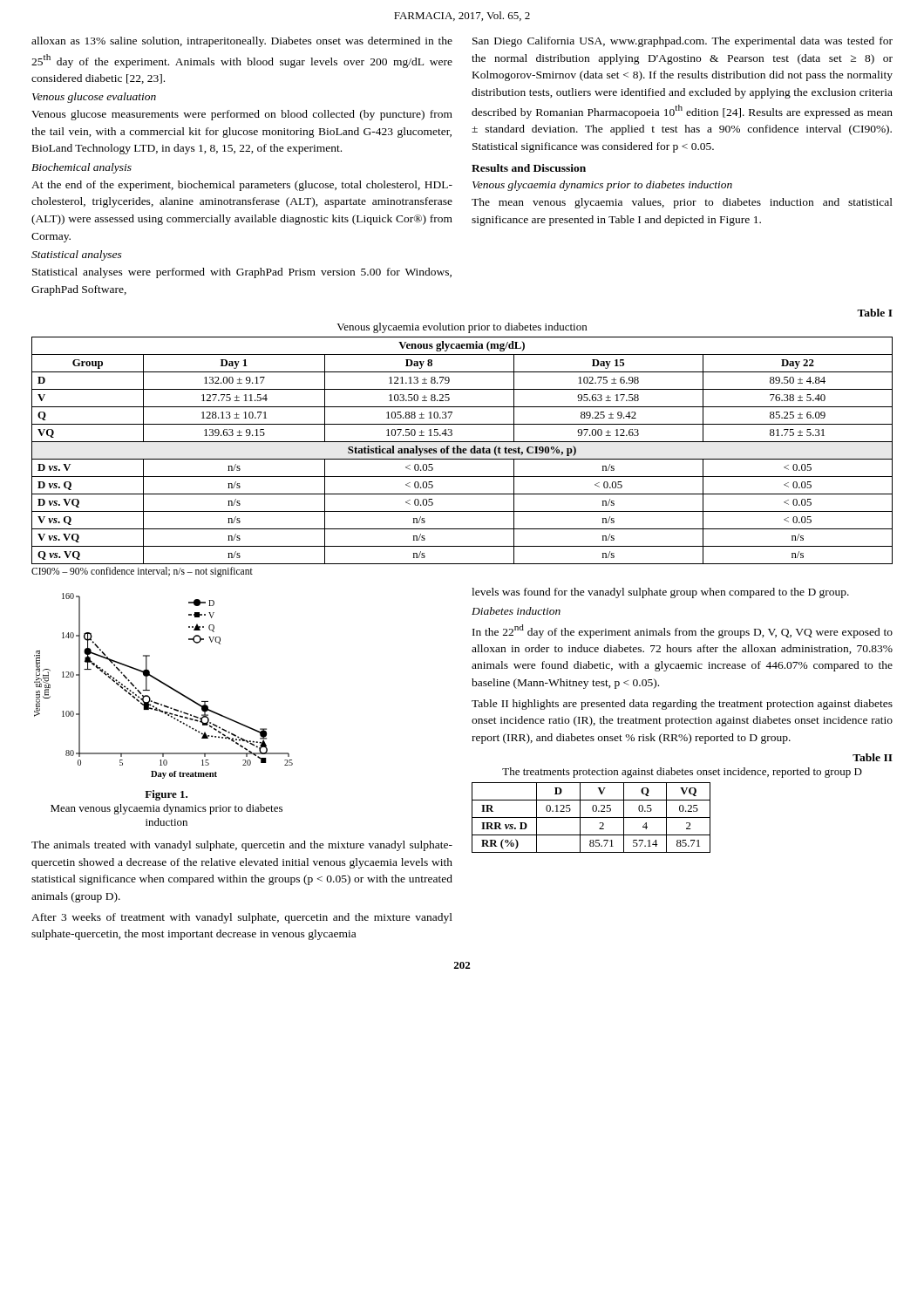The width and height of the screenshot is (924, 1308).
Task: Select the text starting "Table II"
Action: pos(873,758)
